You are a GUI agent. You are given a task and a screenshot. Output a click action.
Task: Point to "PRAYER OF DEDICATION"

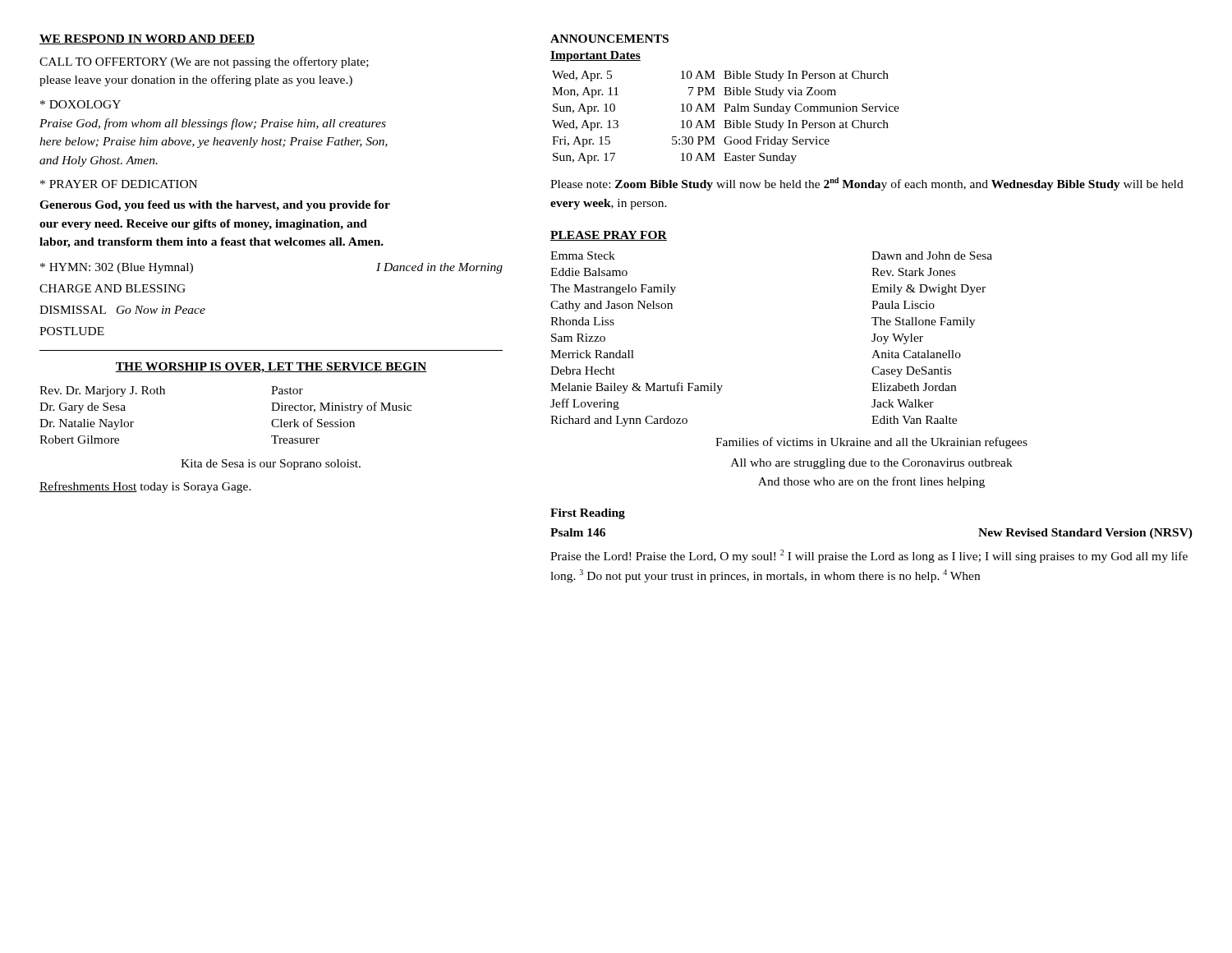point(119,184)
